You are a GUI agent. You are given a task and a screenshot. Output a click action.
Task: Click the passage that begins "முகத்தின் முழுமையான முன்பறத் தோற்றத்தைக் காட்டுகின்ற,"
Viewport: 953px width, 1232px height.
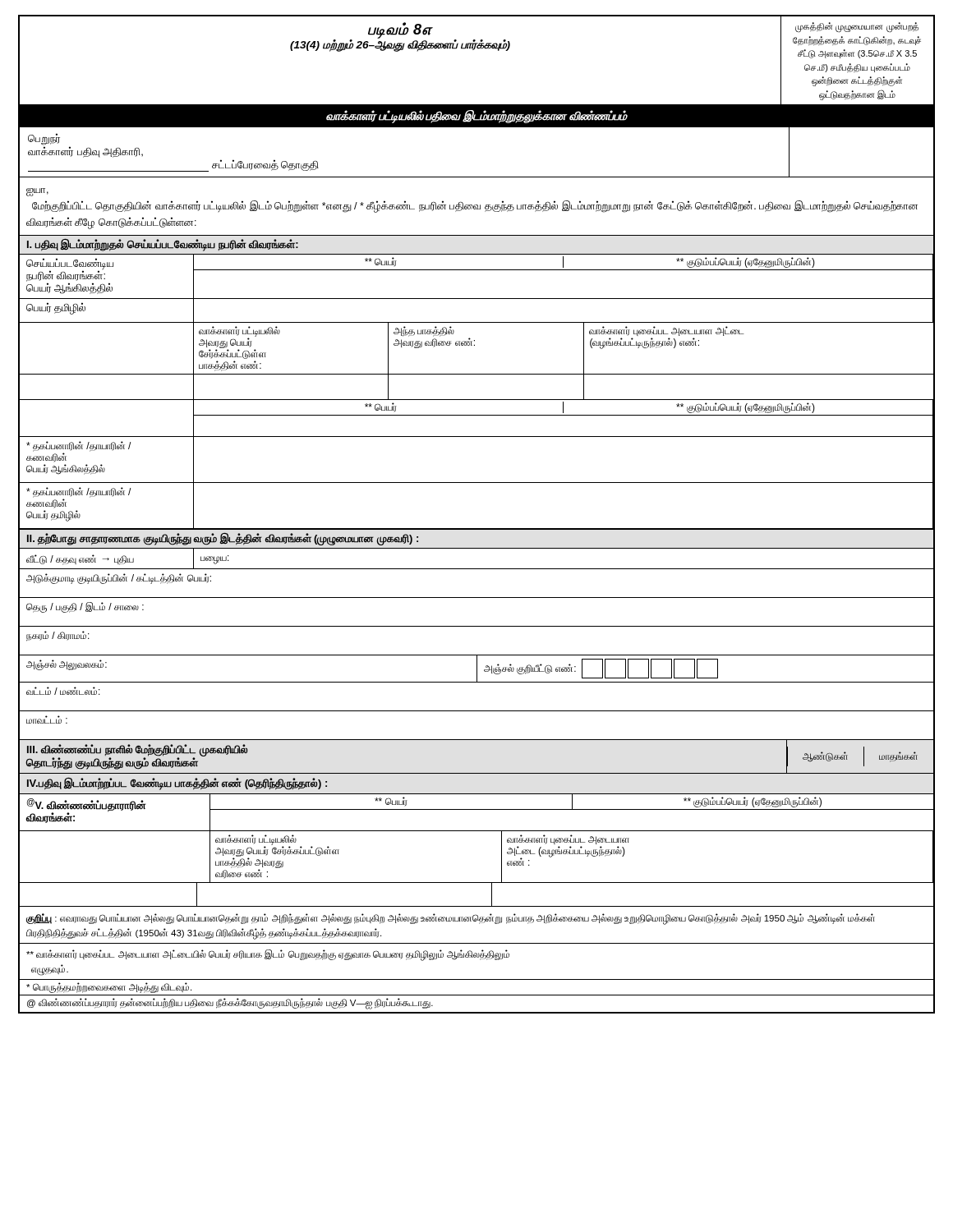click(x=857, y=60)
